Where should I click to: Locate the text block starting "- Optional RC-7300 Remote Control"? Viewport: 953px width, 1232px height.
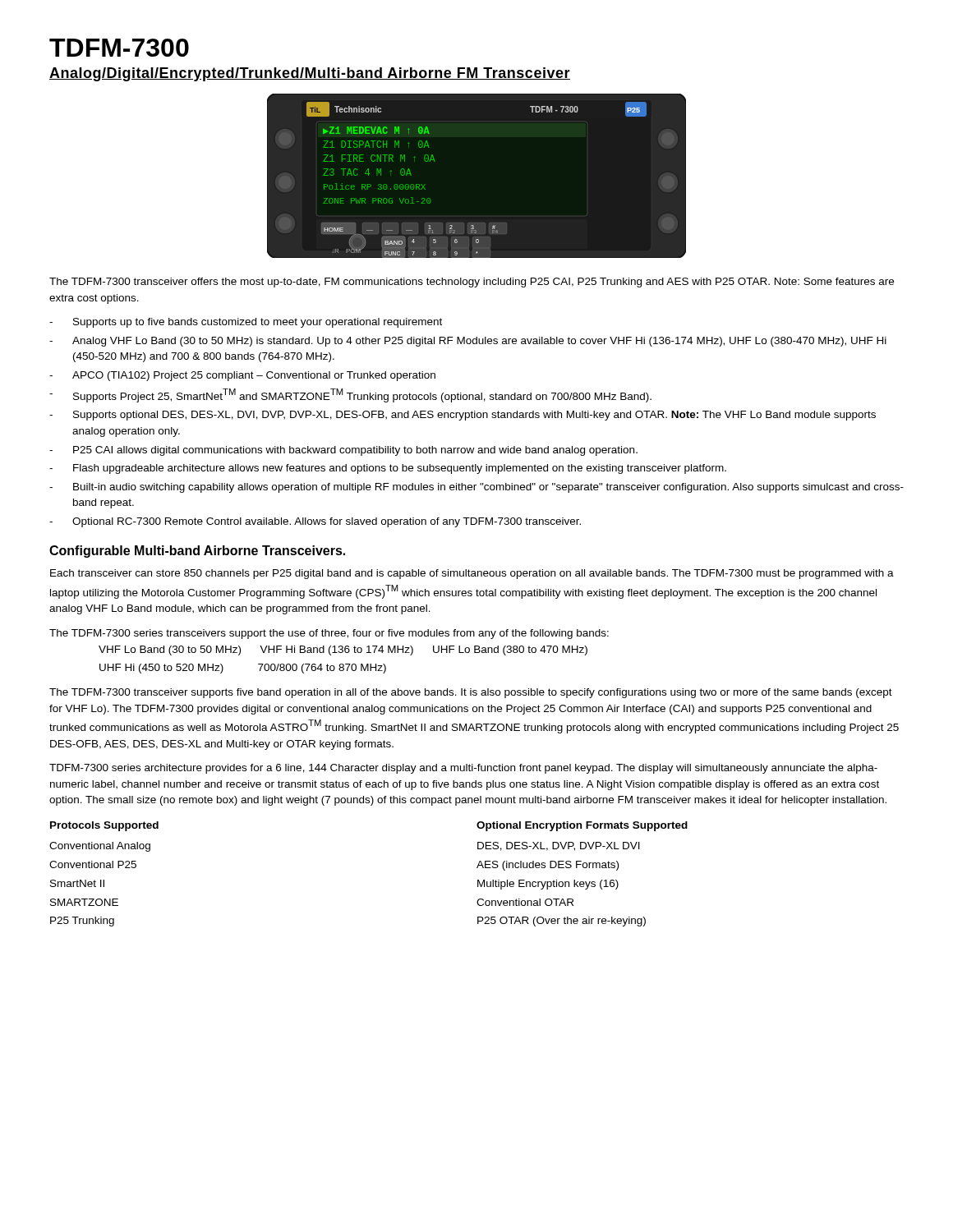[476, 521]
